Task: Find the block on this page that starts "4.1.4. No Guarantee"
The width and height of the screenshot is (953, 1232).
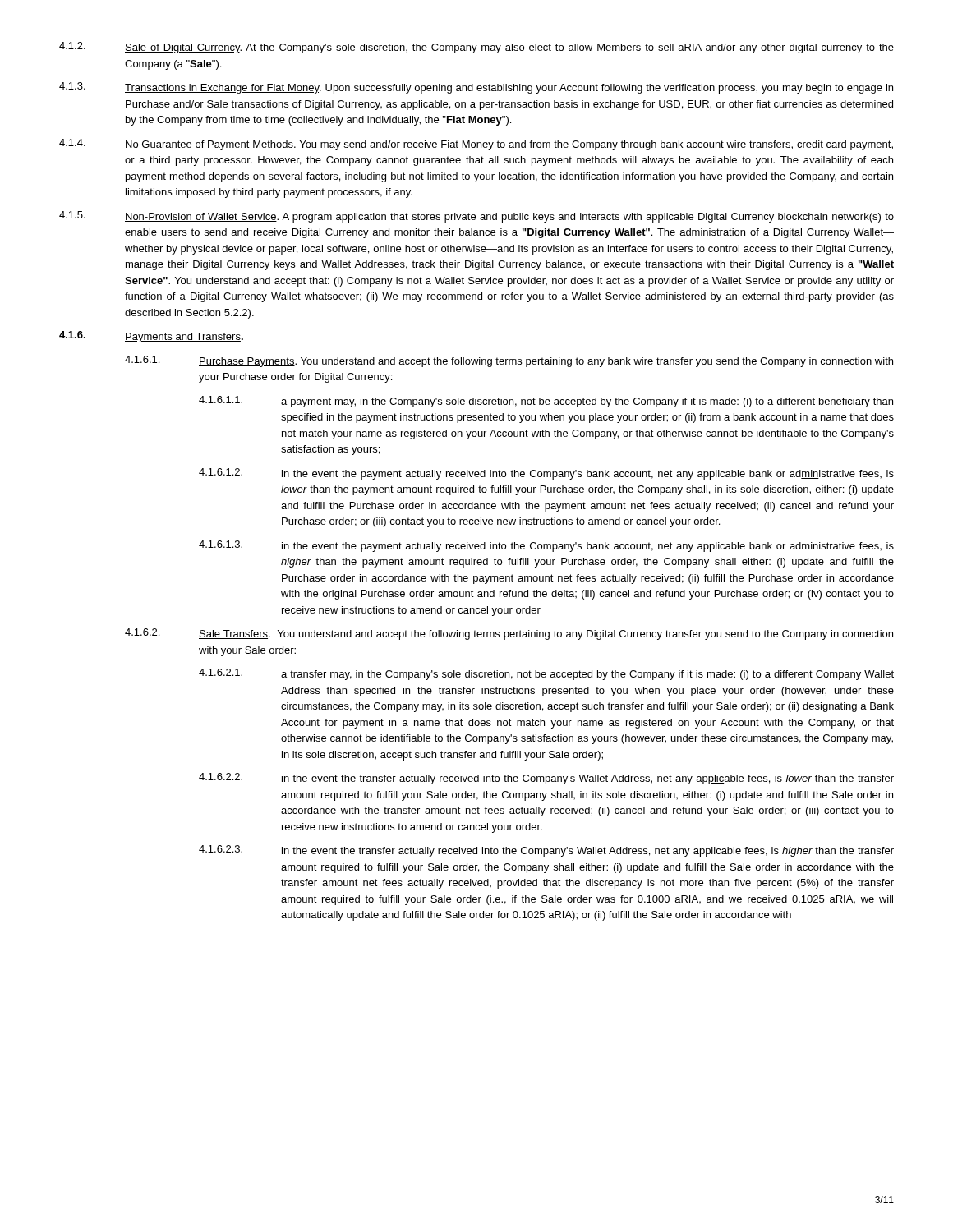Action: tap(476, 168)
